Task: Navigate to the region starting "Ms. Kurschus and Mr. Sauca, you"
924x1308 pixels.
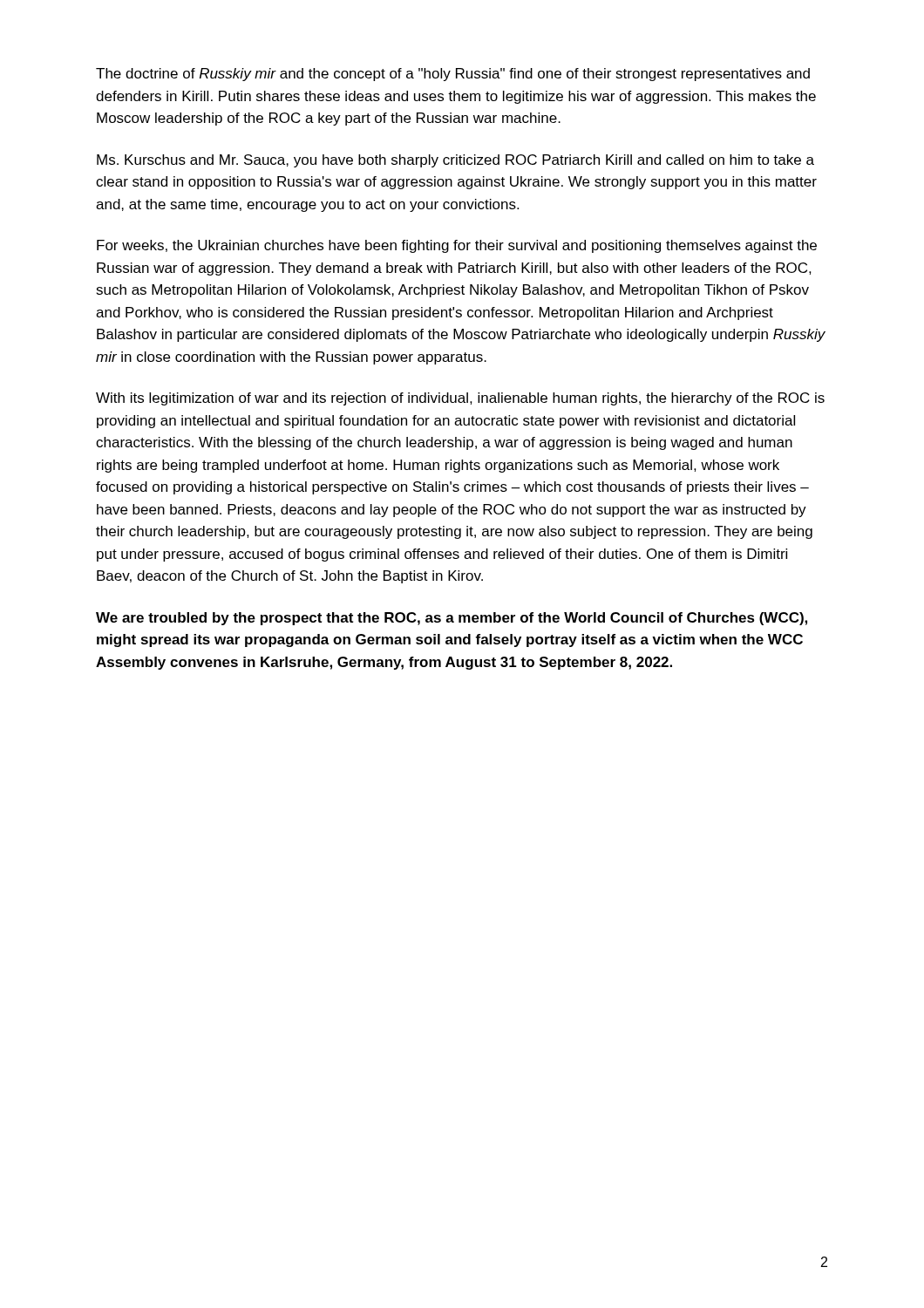Action: point(456,182)
